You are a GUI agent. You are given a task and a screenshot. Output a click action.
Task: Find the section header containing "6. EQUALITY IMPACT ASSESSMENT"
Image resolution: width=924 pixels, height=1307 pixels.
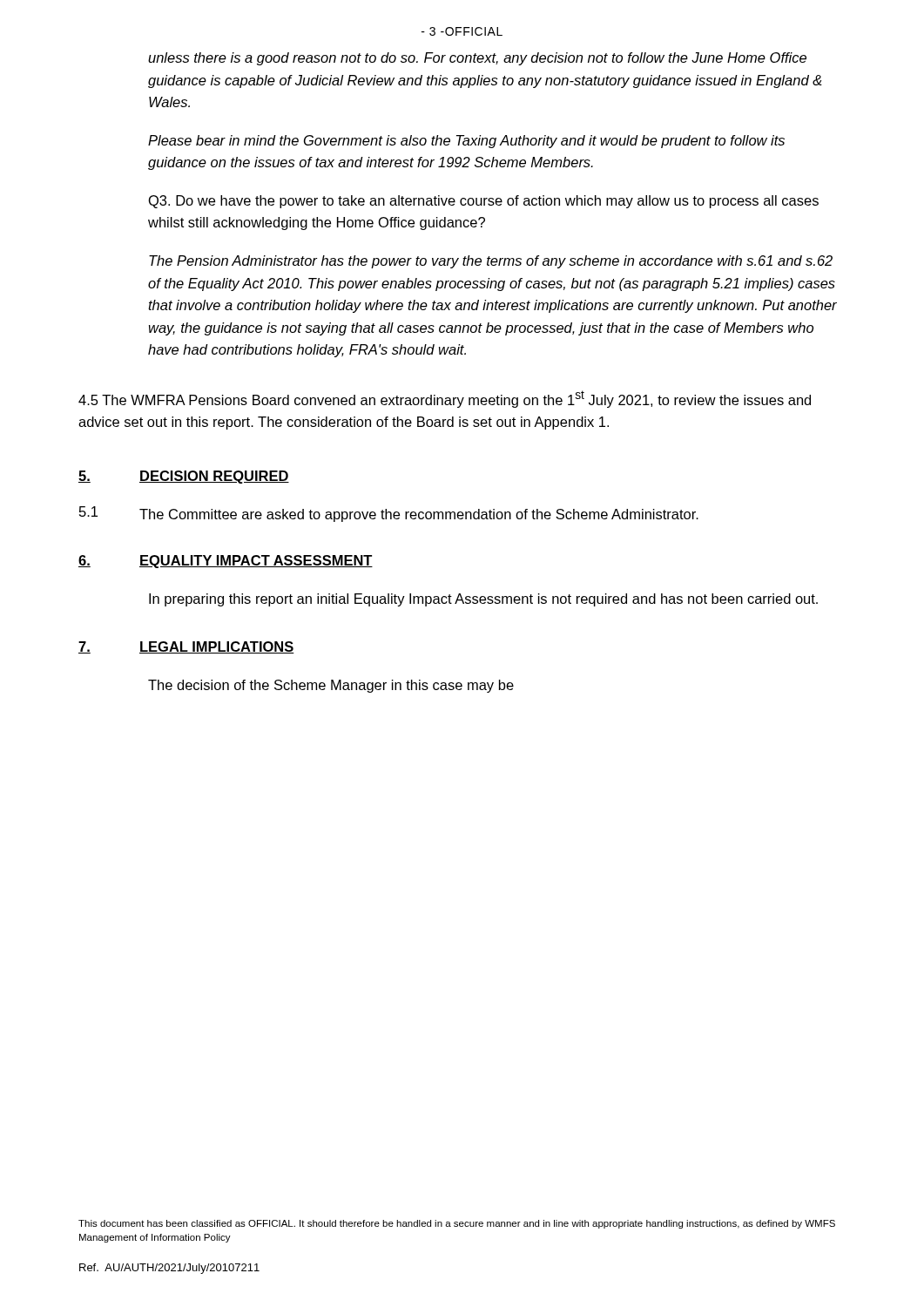[x=226, y=562]
